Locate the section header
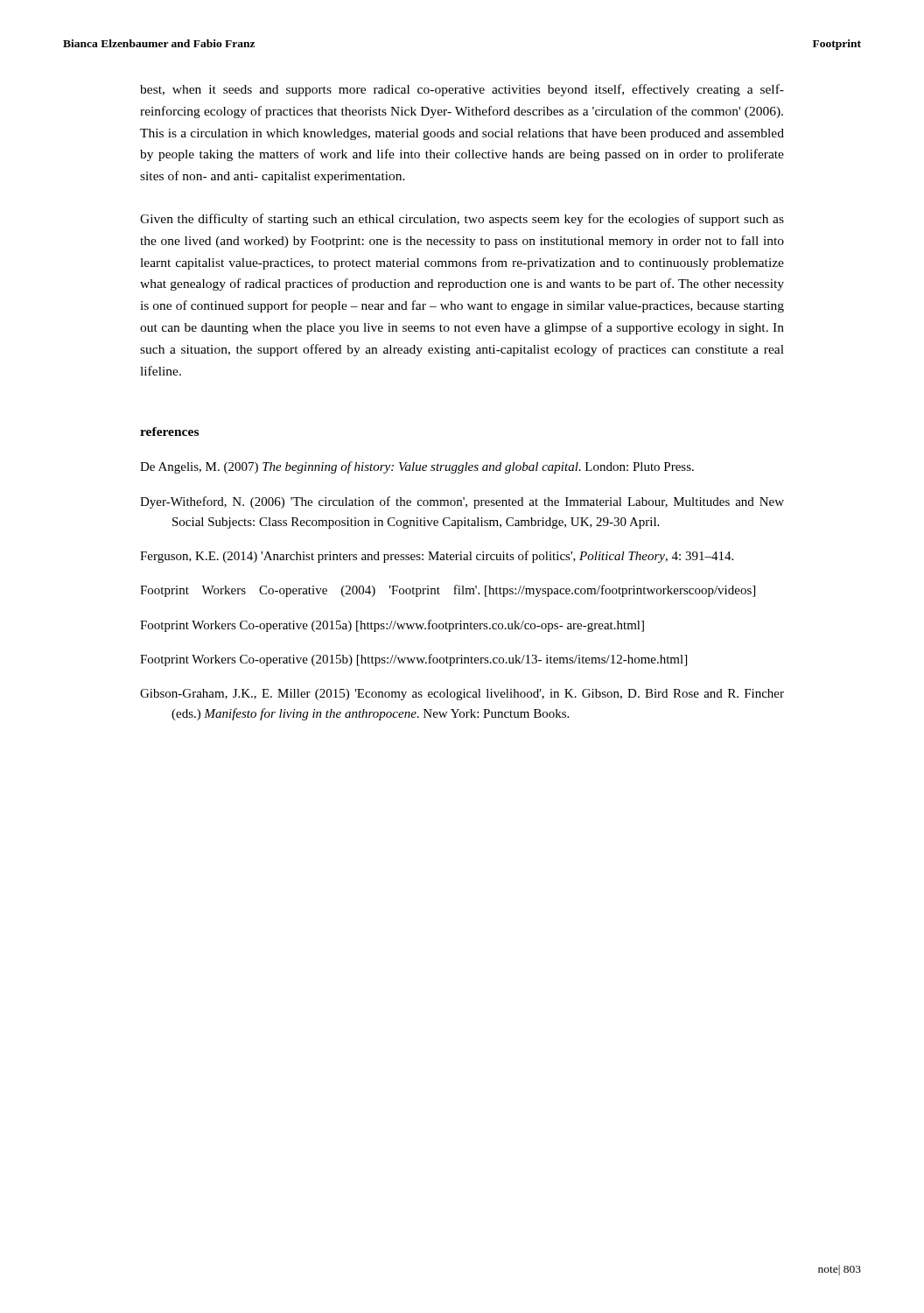Screen dimensions: 1313x924 [x=170, y=431]
